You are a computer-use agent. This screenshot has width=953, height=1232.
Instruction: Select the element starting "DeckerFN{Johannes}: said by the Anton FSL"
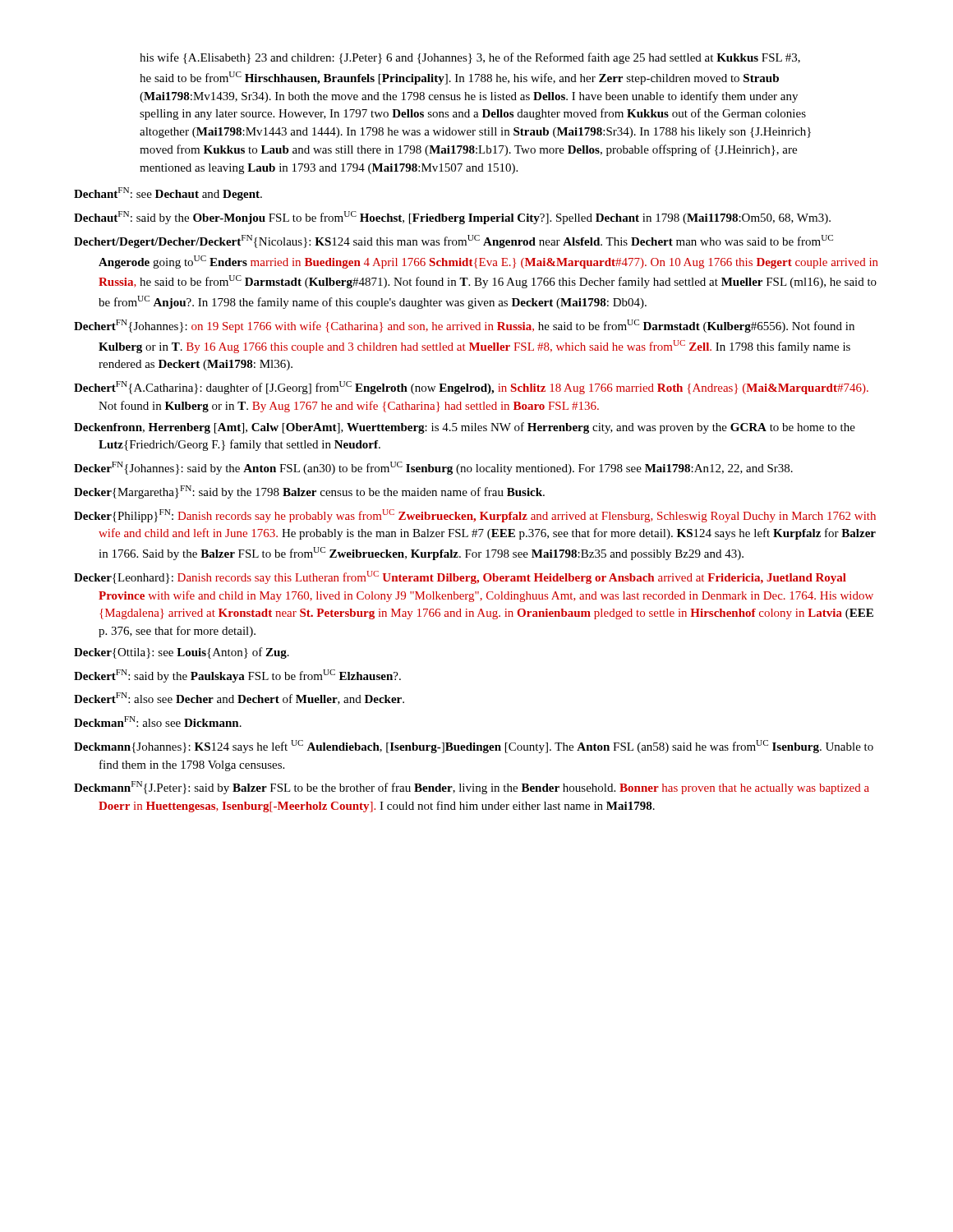coord(434,467)
